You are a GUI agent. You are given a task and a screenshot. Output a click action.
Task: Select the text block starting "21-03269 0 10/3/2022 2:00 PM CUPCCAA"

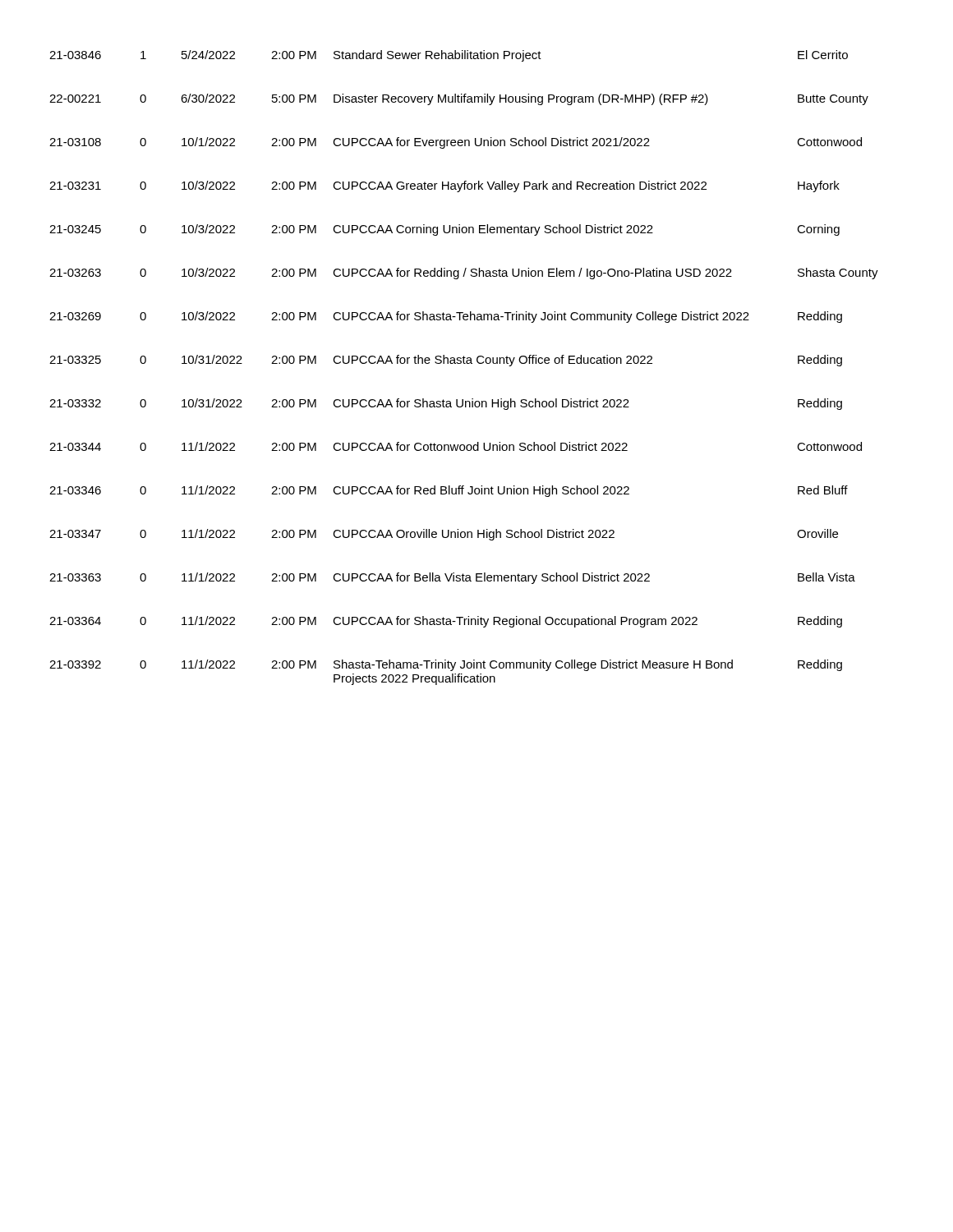[x=476, y=316]
